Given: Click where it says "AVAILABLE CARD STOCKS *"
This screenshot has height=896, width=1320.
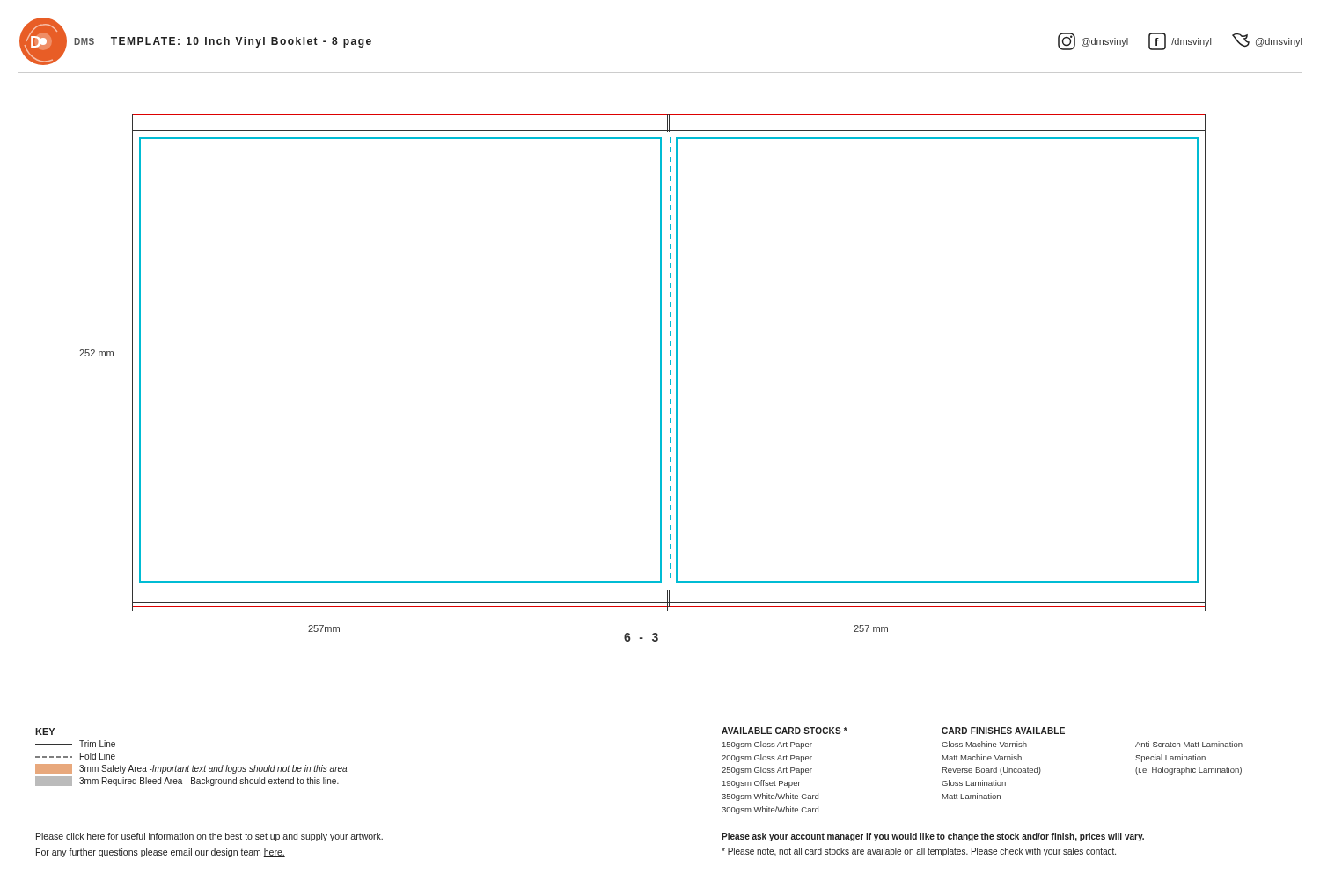Looking at the screenshot, I should 785,731.
